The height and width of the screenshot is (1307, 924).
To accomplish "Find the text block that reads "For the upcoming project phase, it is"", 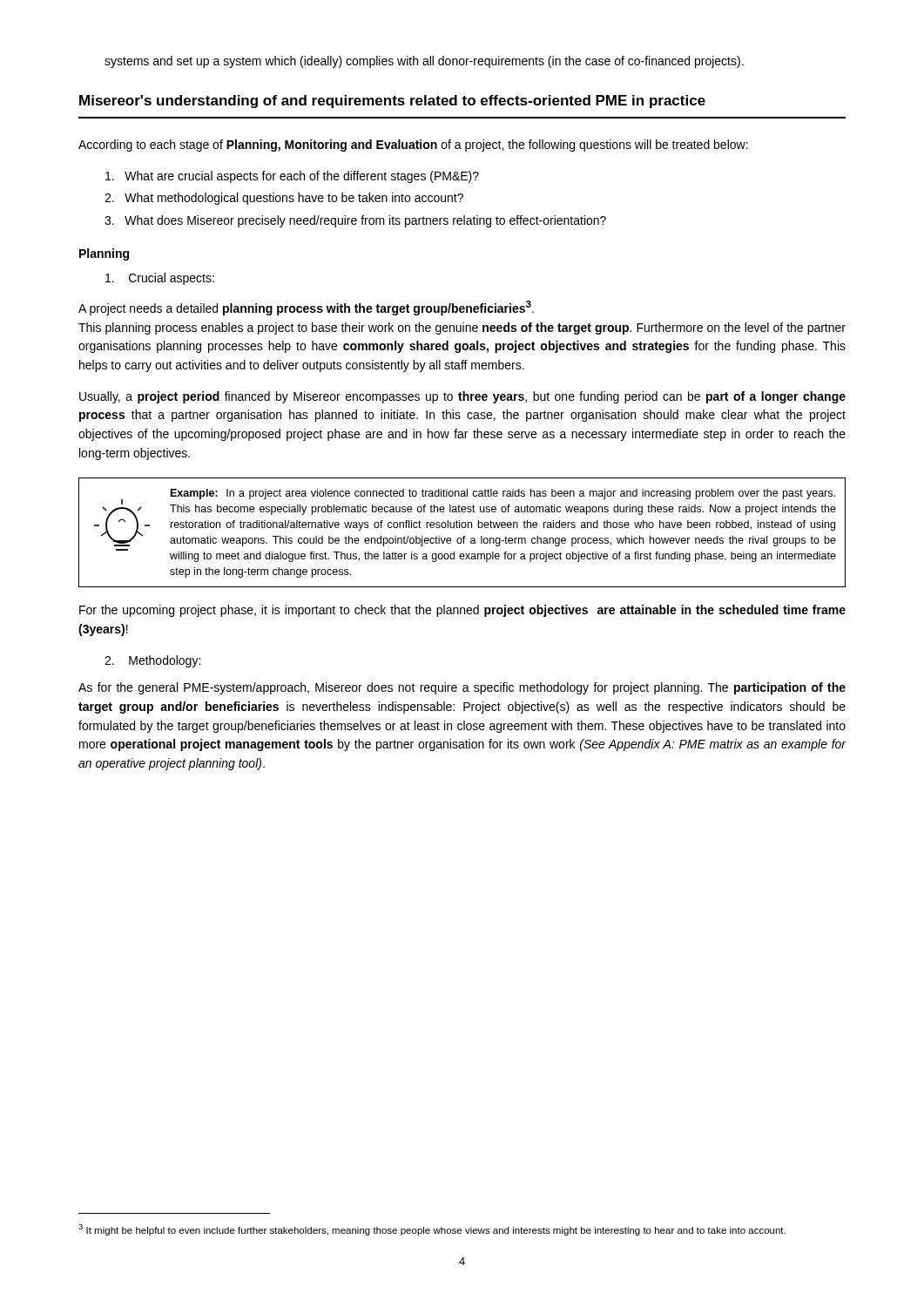I will [x=462, y=620].
